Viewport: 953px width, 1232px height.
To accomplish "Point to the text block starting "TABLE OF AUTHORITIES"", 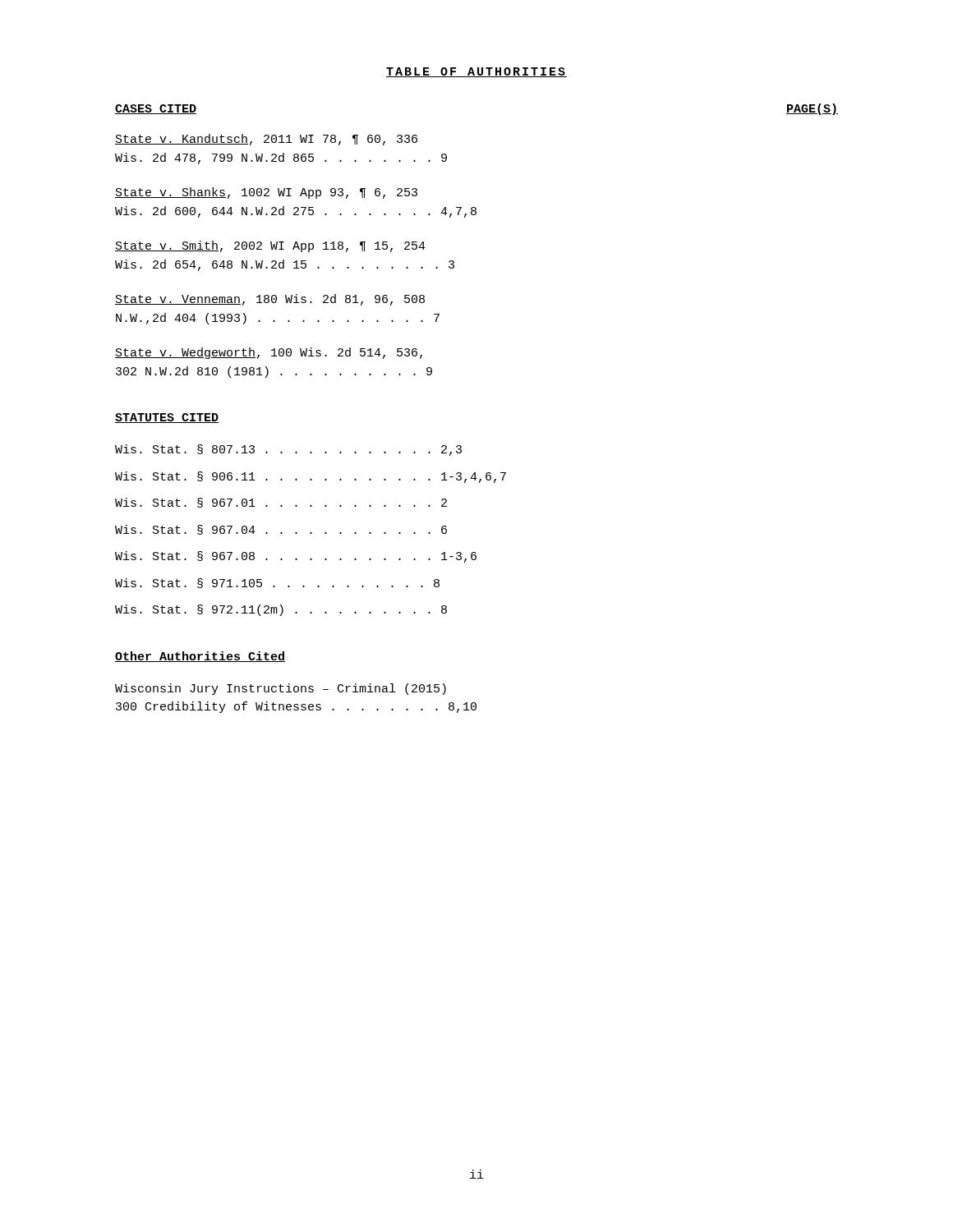I will (x=476, y=73).
